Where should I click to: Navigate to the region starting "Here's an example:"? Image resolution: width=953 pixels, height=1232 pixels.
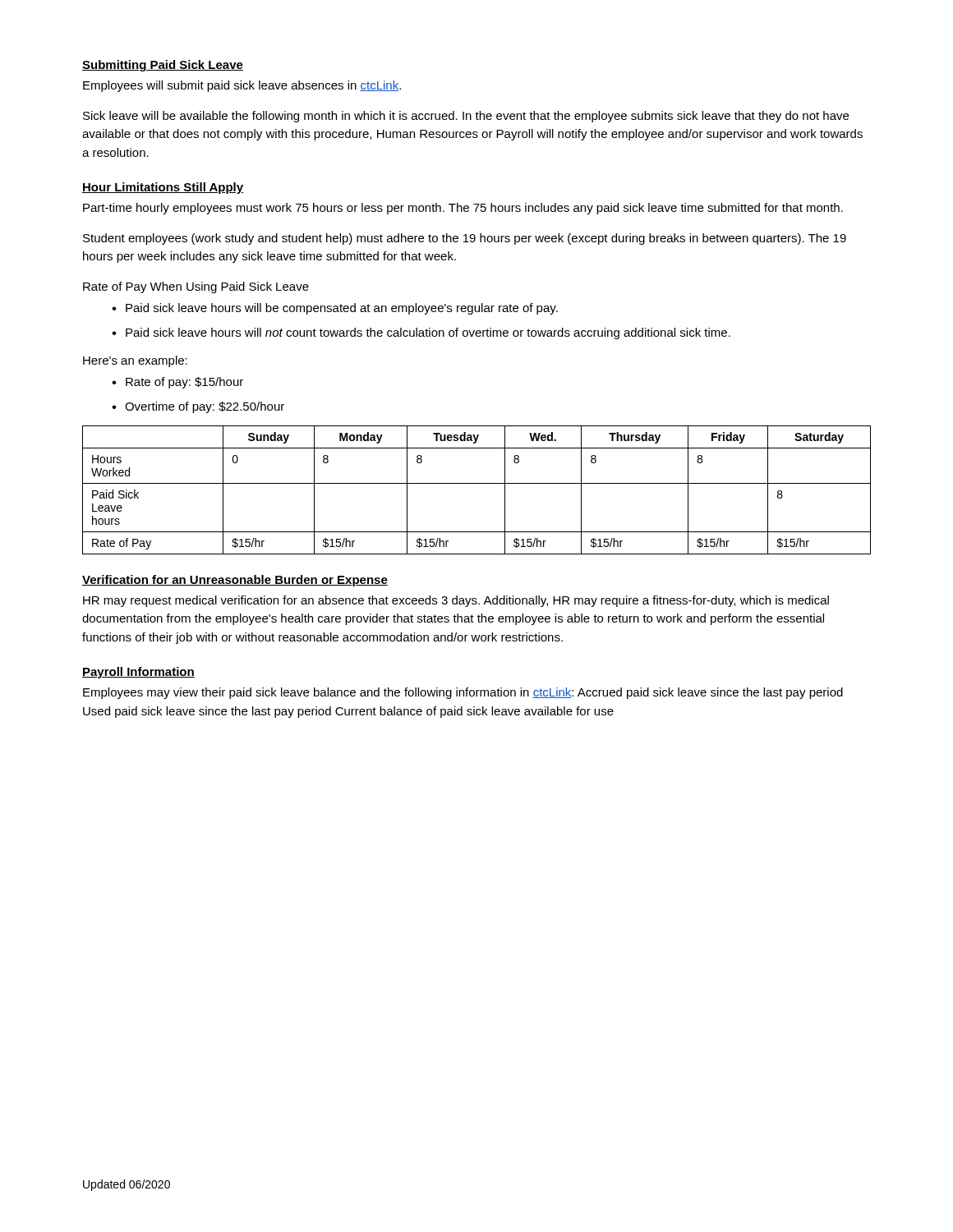pos(135,360)
